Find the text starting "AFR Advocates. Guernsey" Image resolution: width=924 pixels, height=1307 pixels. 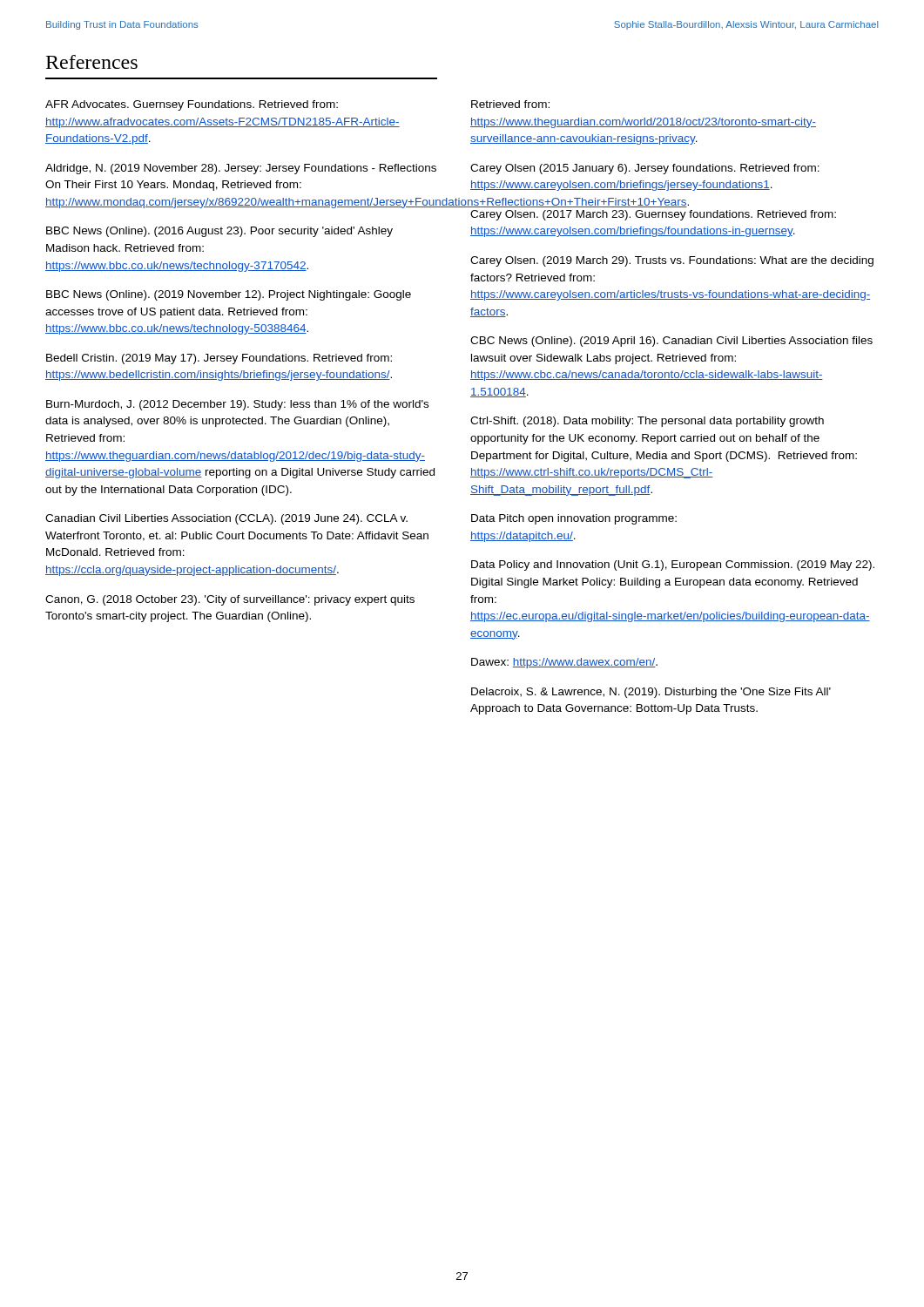click(222, 121)
